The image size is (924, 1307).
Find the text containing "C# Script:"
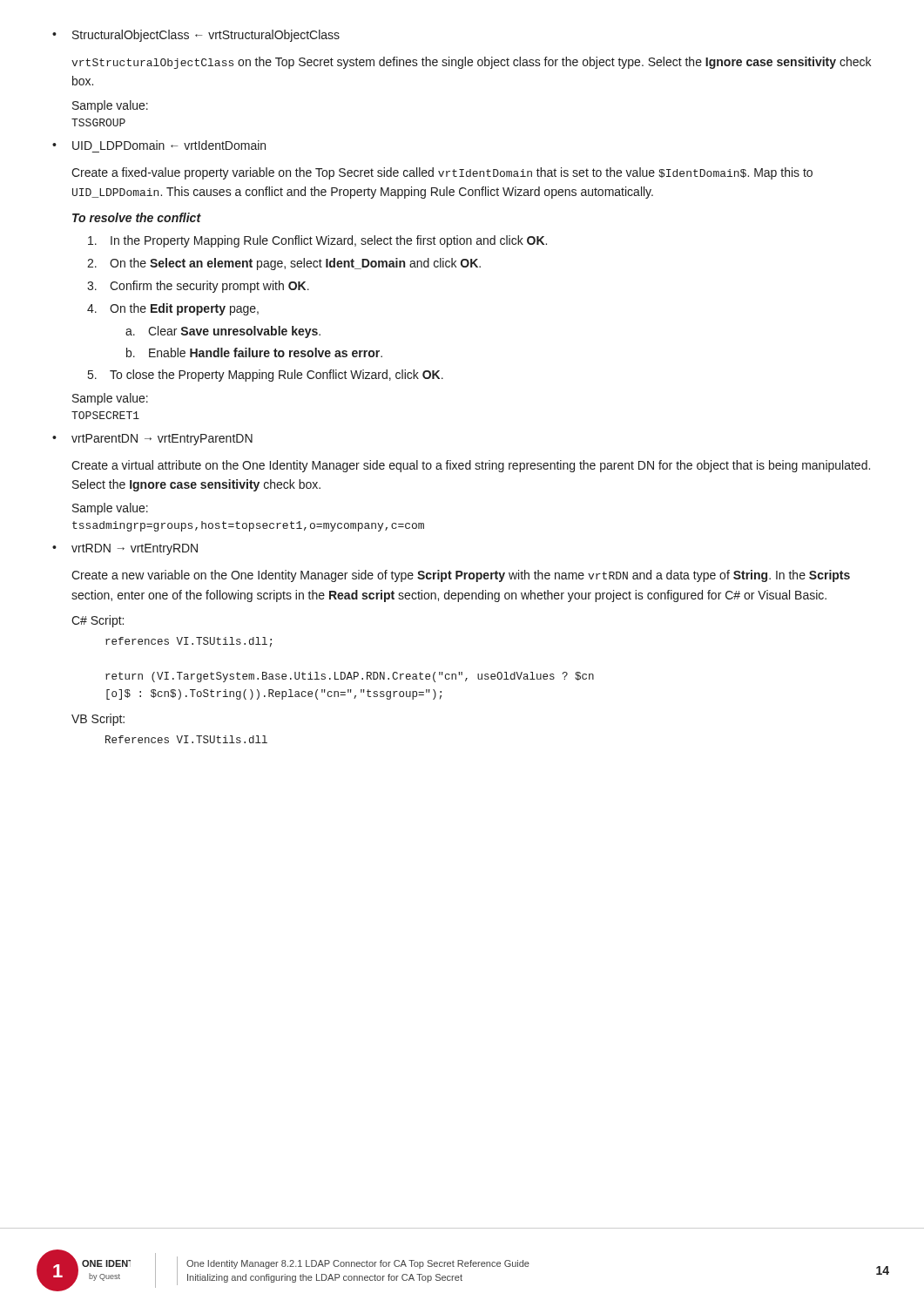click(x=98, y=621)
